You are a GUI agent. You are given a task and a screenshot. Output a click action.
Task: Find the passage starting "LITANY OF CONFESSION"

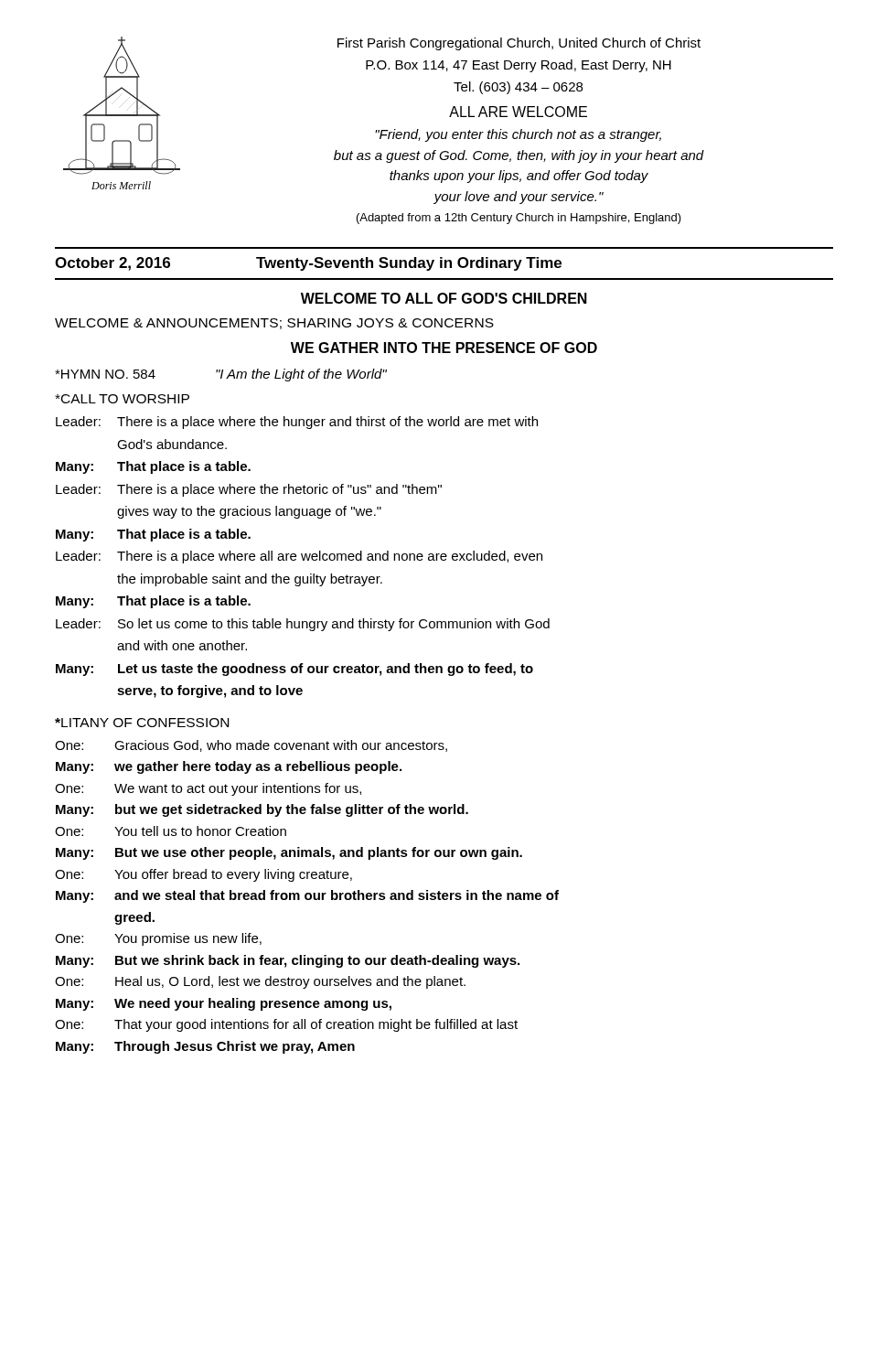(444, 885)
